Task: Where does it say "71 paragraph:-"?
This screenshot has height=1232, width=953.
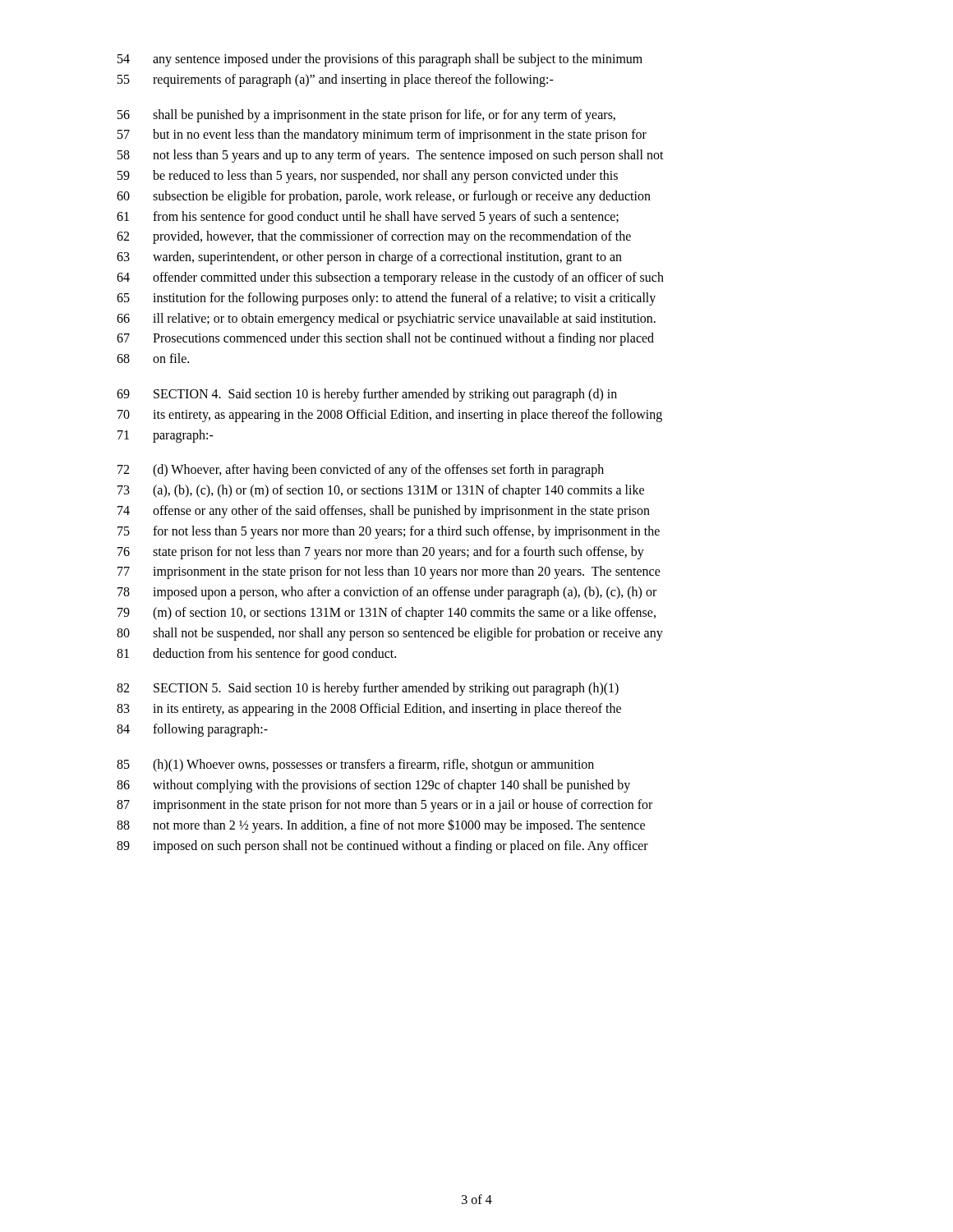Action: pyautogui.click(x=166, y=436)
